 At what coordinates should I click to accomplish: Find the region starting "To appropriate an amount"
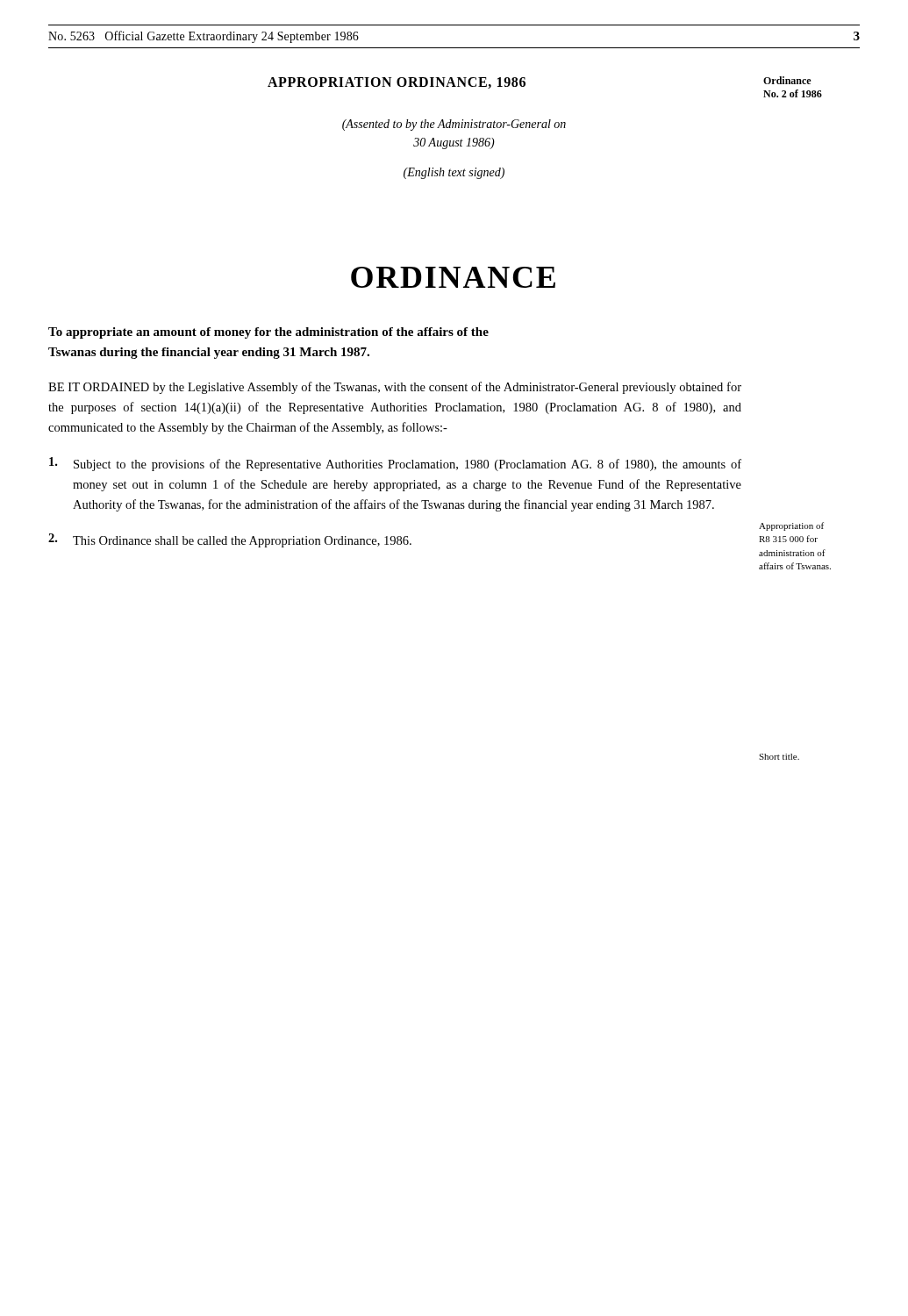(x=268, y=342)
